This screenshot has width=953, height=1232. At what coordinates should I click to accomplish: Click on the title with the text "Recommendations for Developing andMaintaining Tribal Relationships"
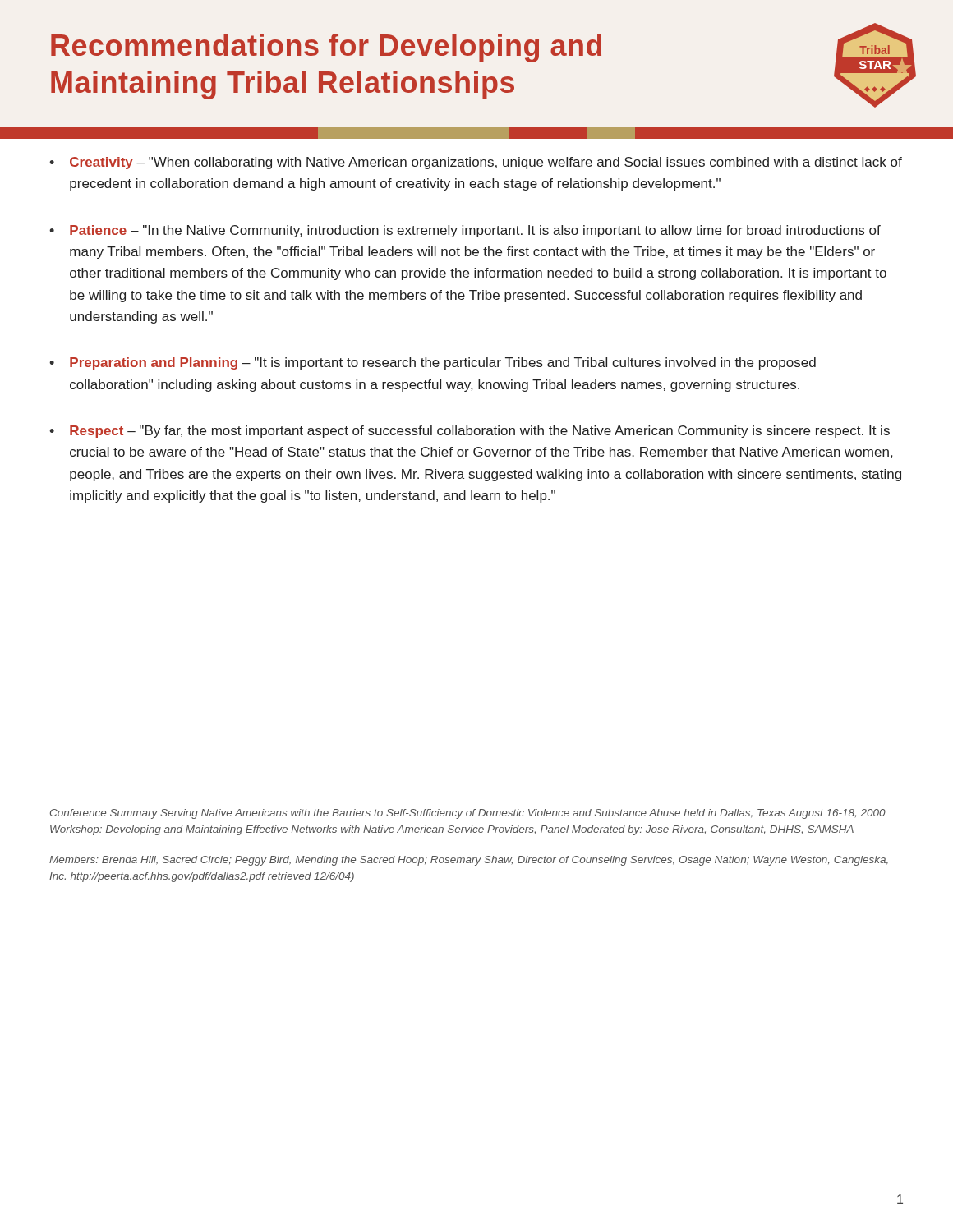click(327, 64)
